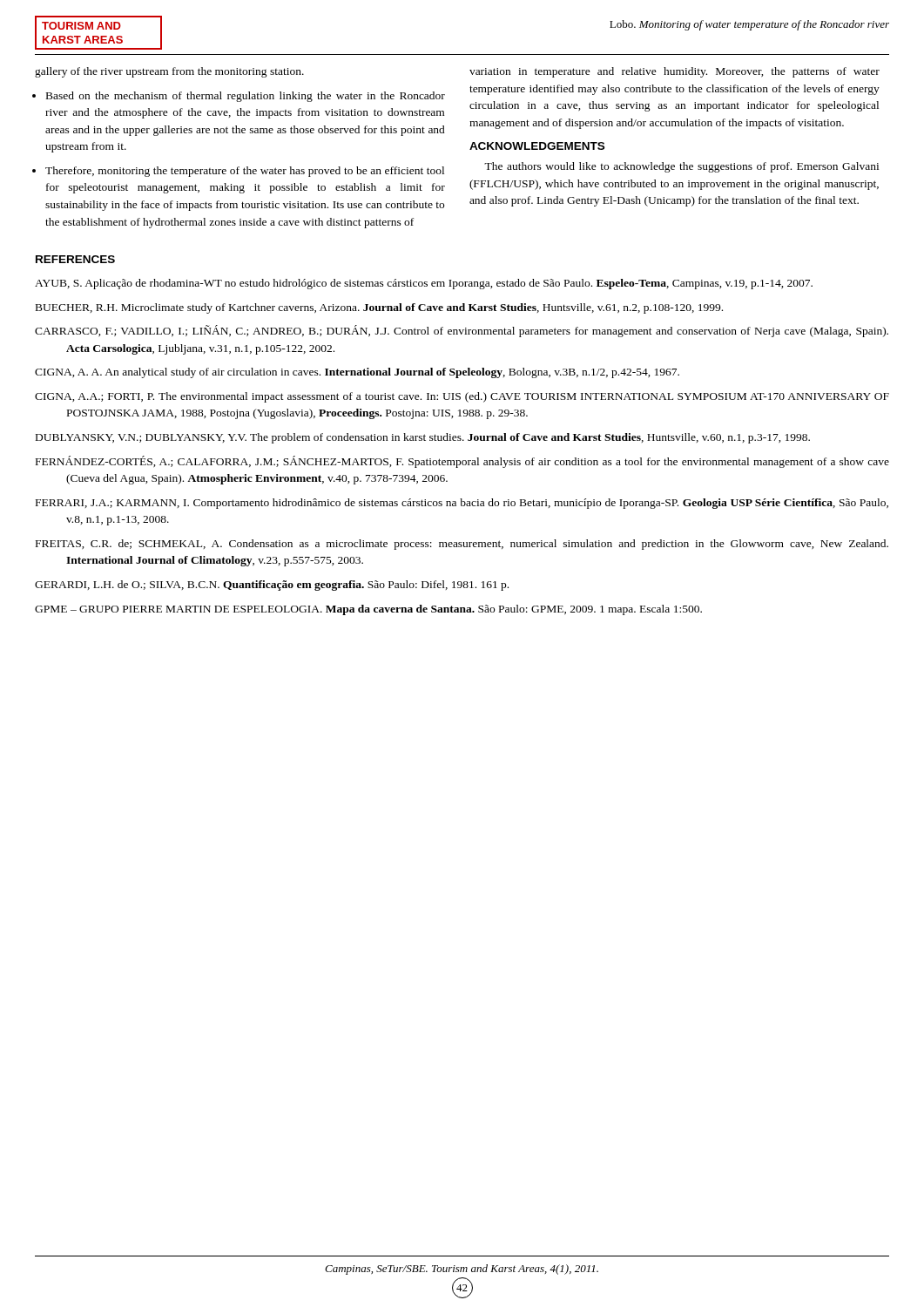Click the passage that begins "CIGNA, A. A. An analytical study of"
Viewport: 924px width, 1307px height.
pyautogui.click(x=357, y=372)
